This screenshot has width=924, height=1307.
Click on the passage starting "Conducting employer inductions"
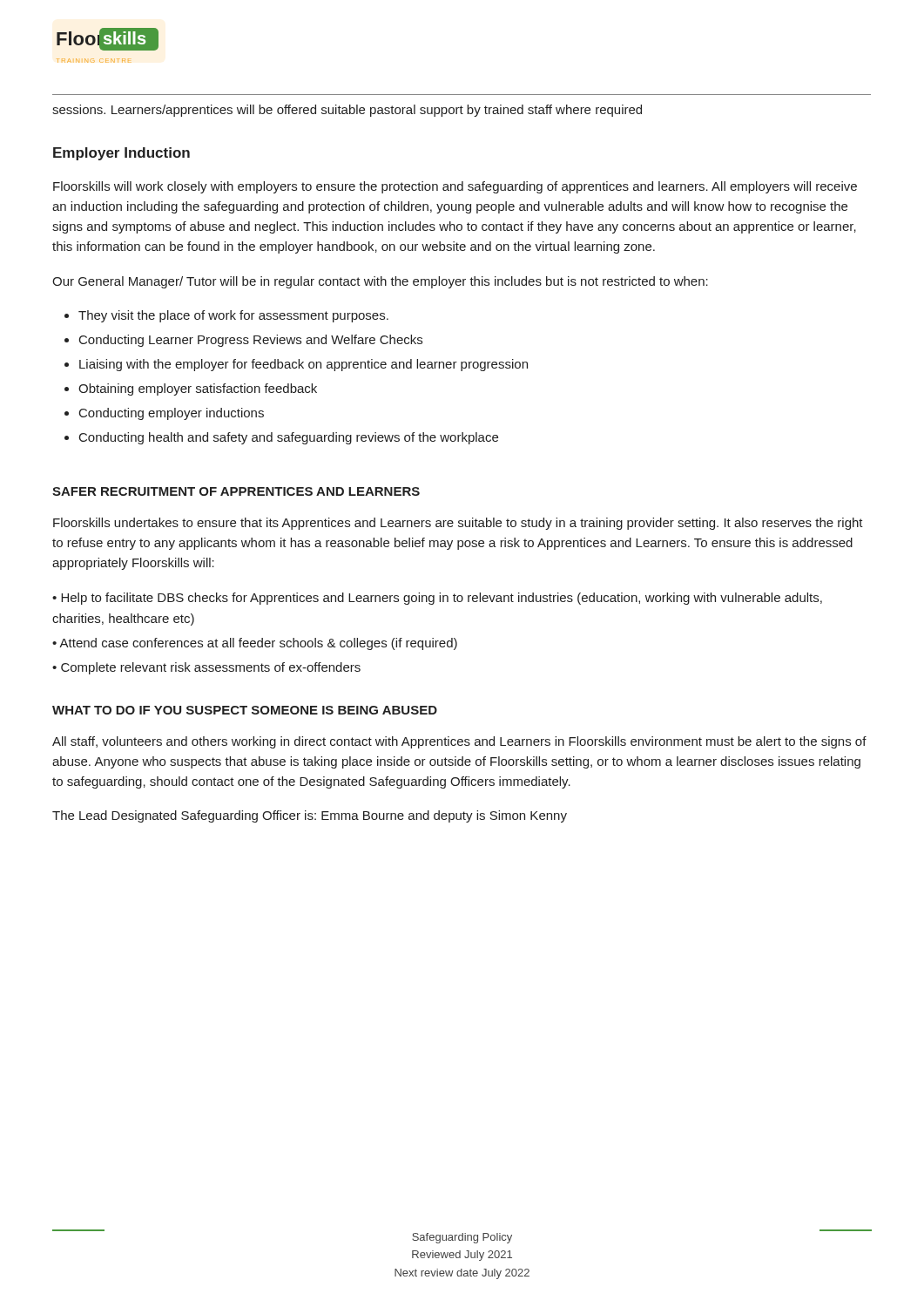171,412
